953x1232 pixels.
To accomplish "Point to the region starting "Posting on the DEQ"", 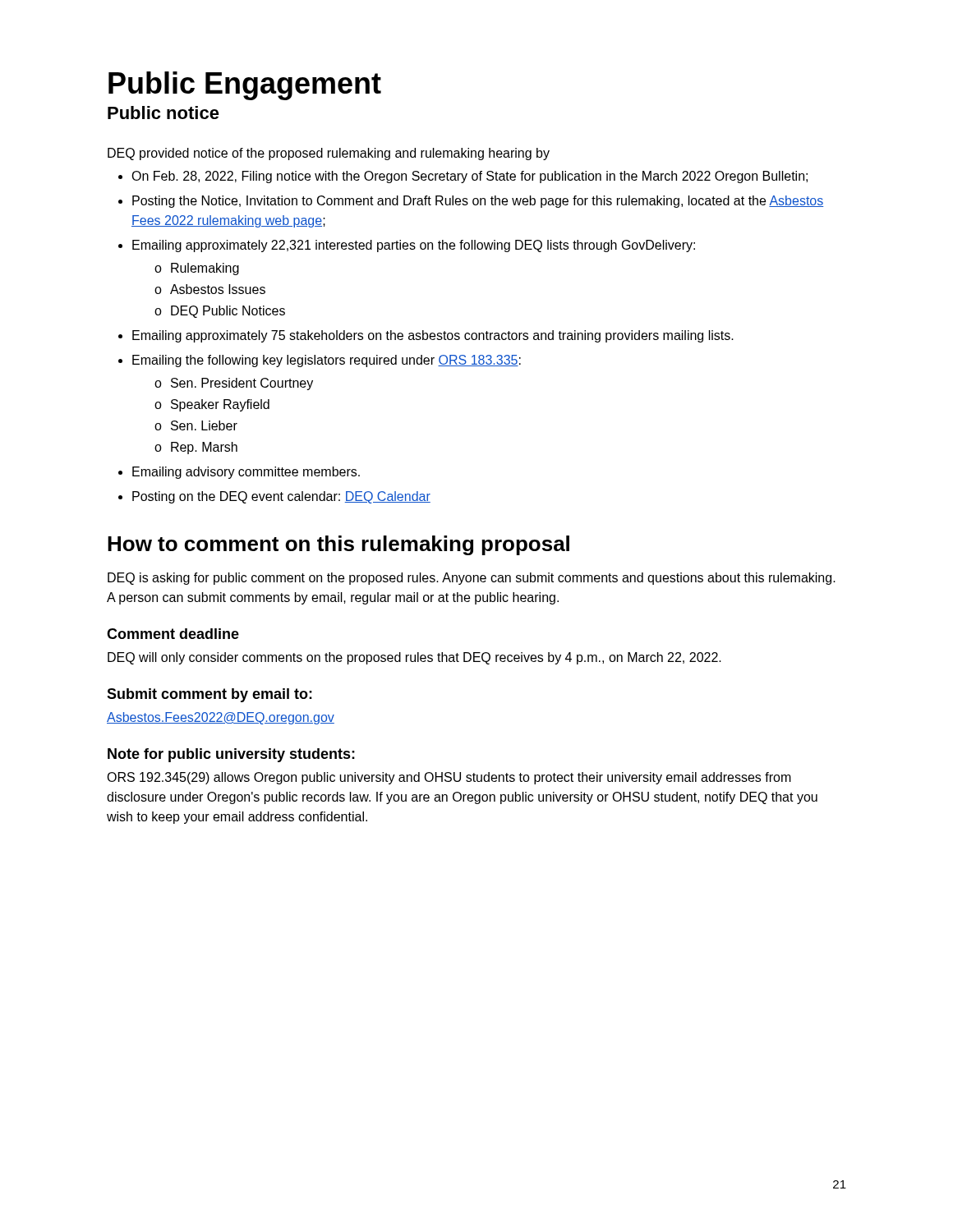I will click(x=281, y=497).
